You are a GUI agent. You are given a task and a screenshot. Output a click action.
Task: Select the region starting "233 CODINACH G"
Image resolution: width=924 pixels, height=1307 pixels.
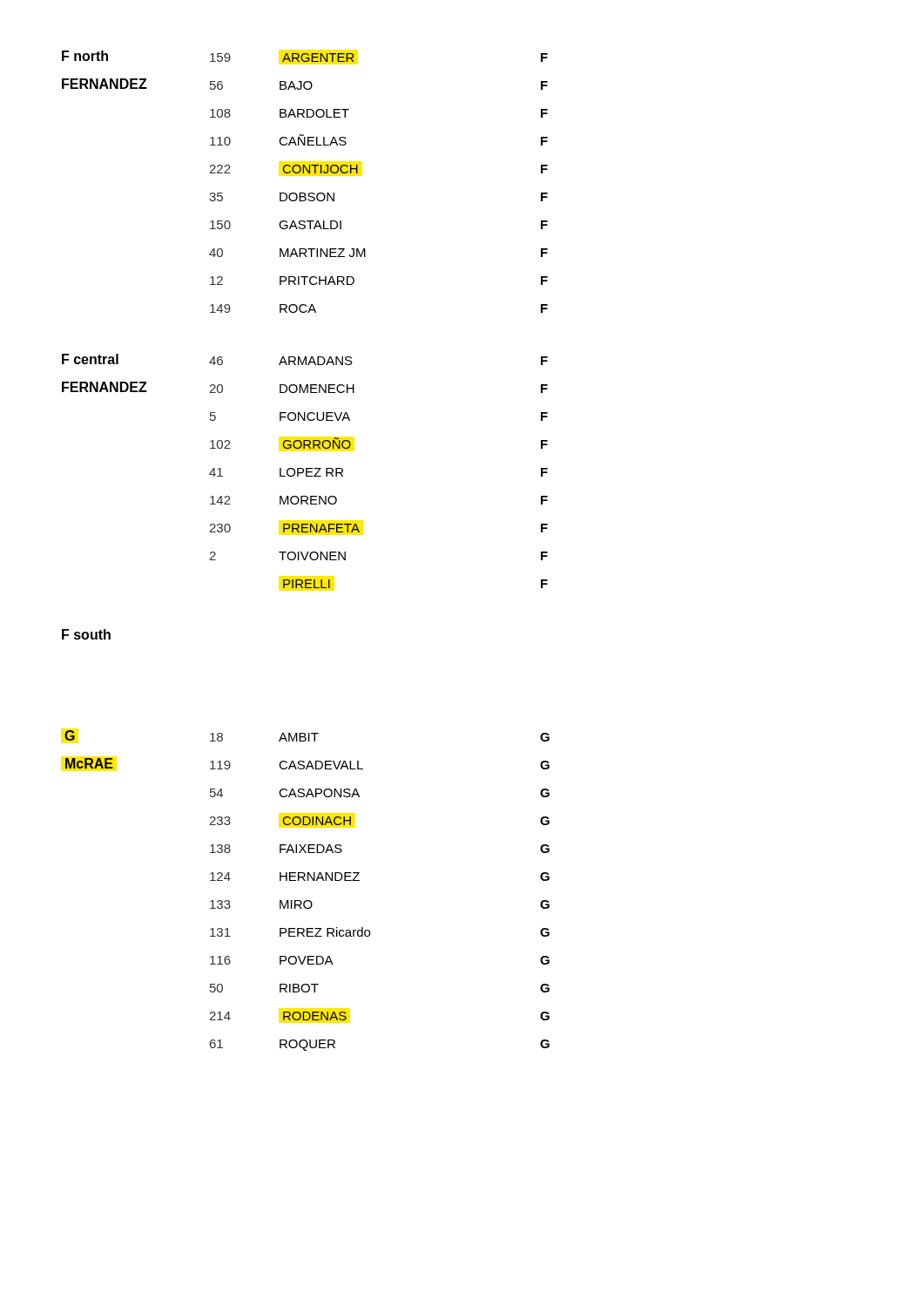click(x=220, y=820)
